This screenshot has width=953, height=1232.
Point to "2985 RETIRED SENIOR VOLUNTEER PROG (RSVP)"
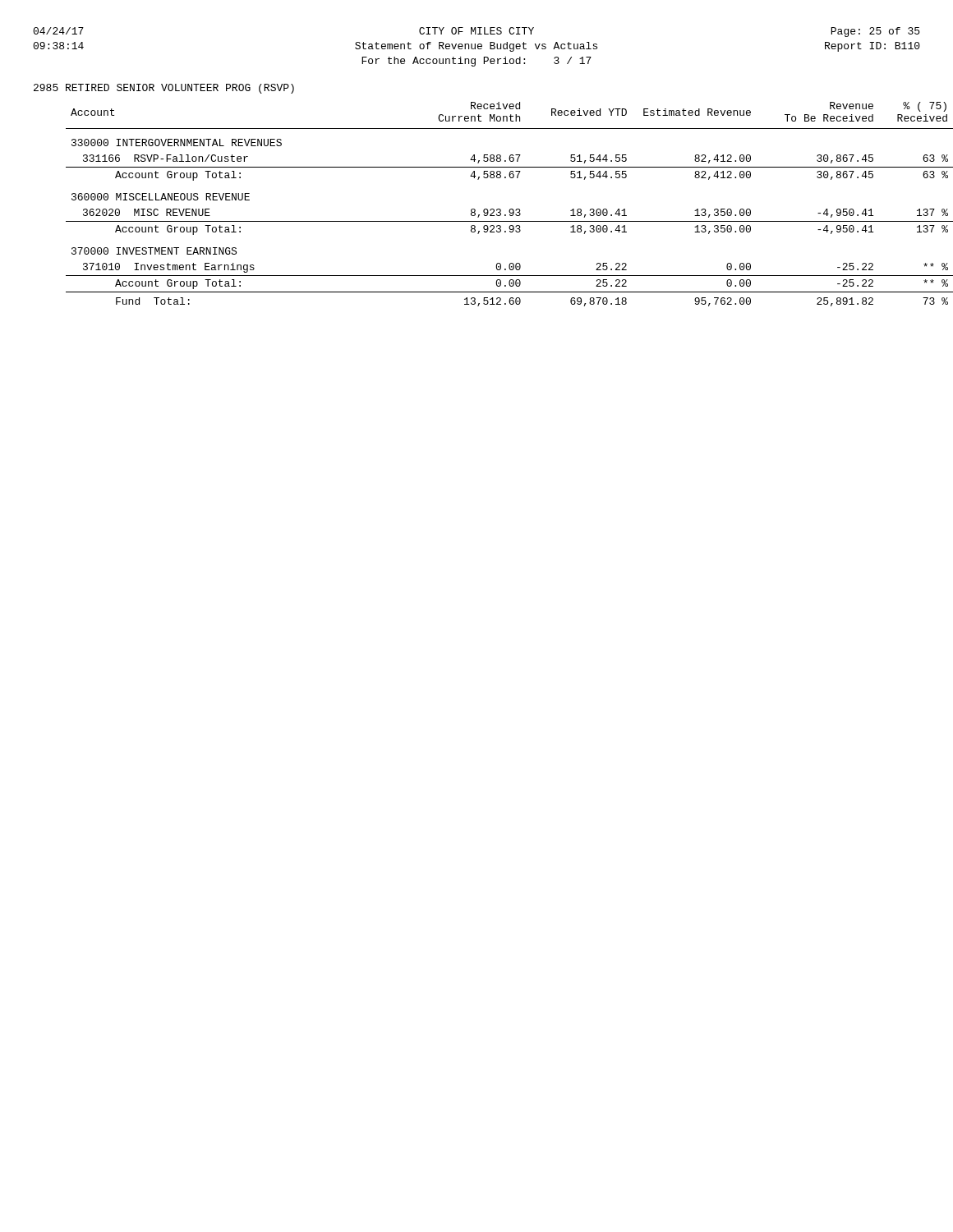tap(164, 88)
